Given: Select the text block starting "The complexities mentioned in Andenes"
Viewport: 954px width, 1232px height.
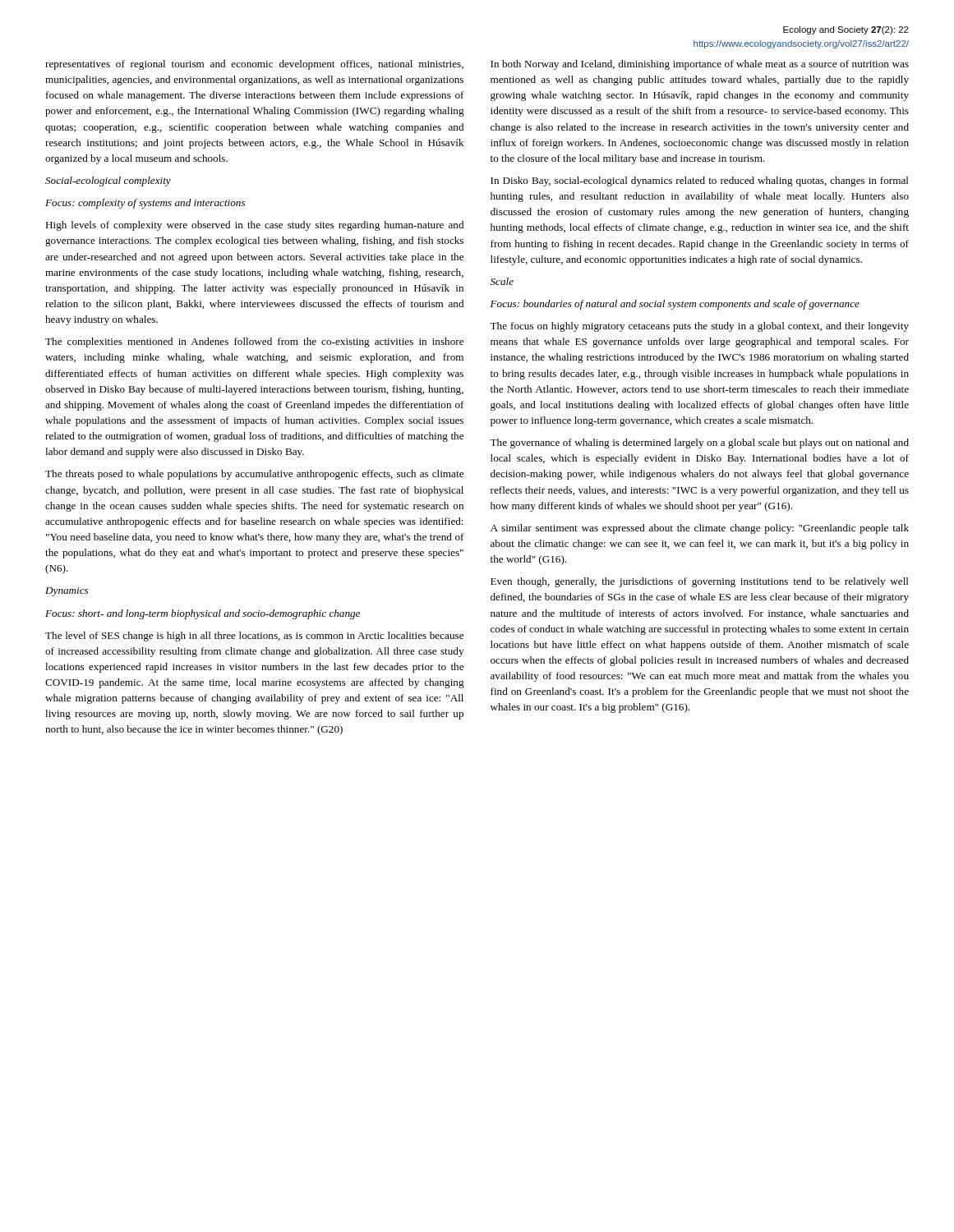Looking at the screenshot, I should click(255, 397).
